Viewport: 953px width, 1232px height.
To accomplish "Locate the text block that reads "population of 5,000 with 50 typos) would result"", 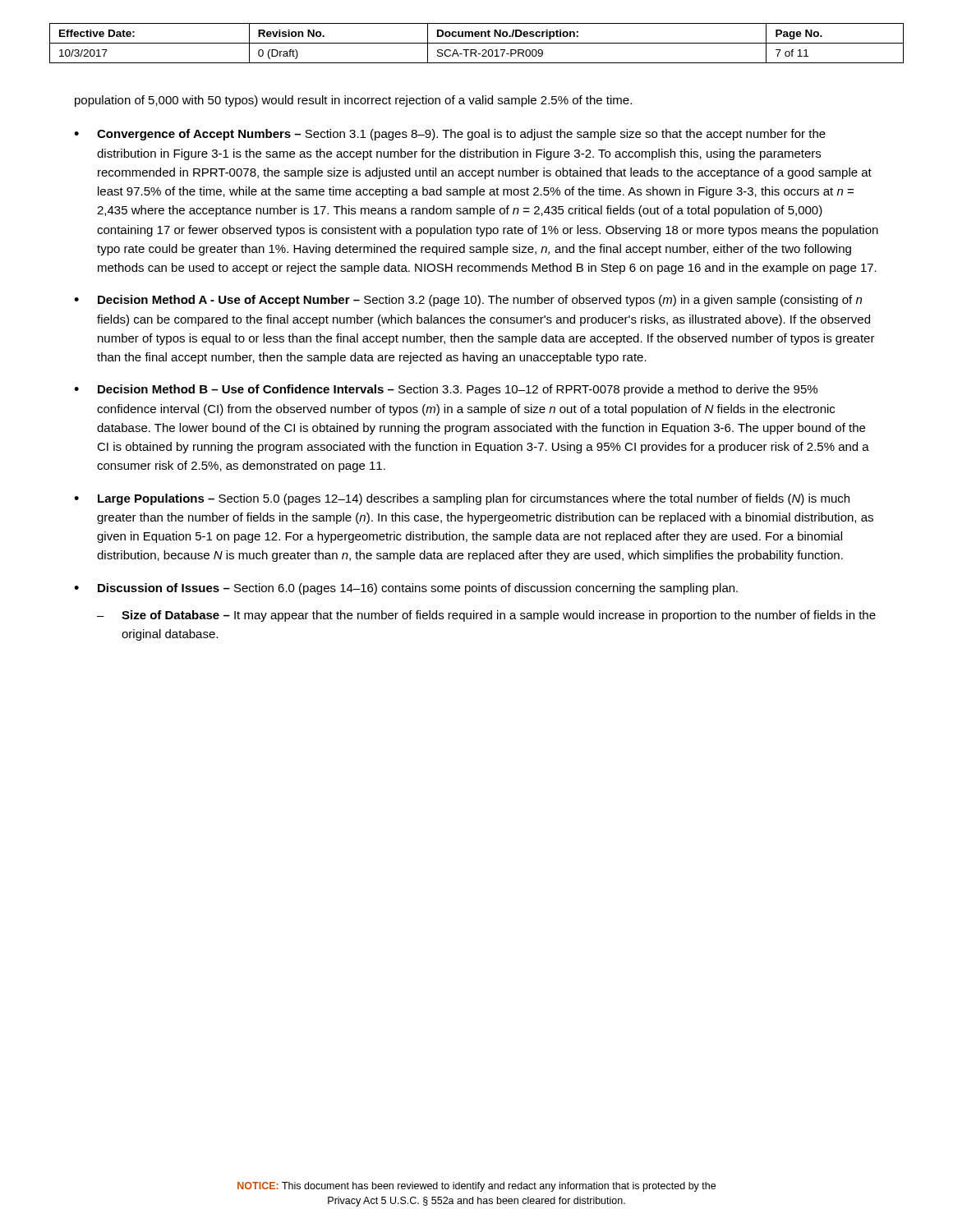I will (353, 100).
